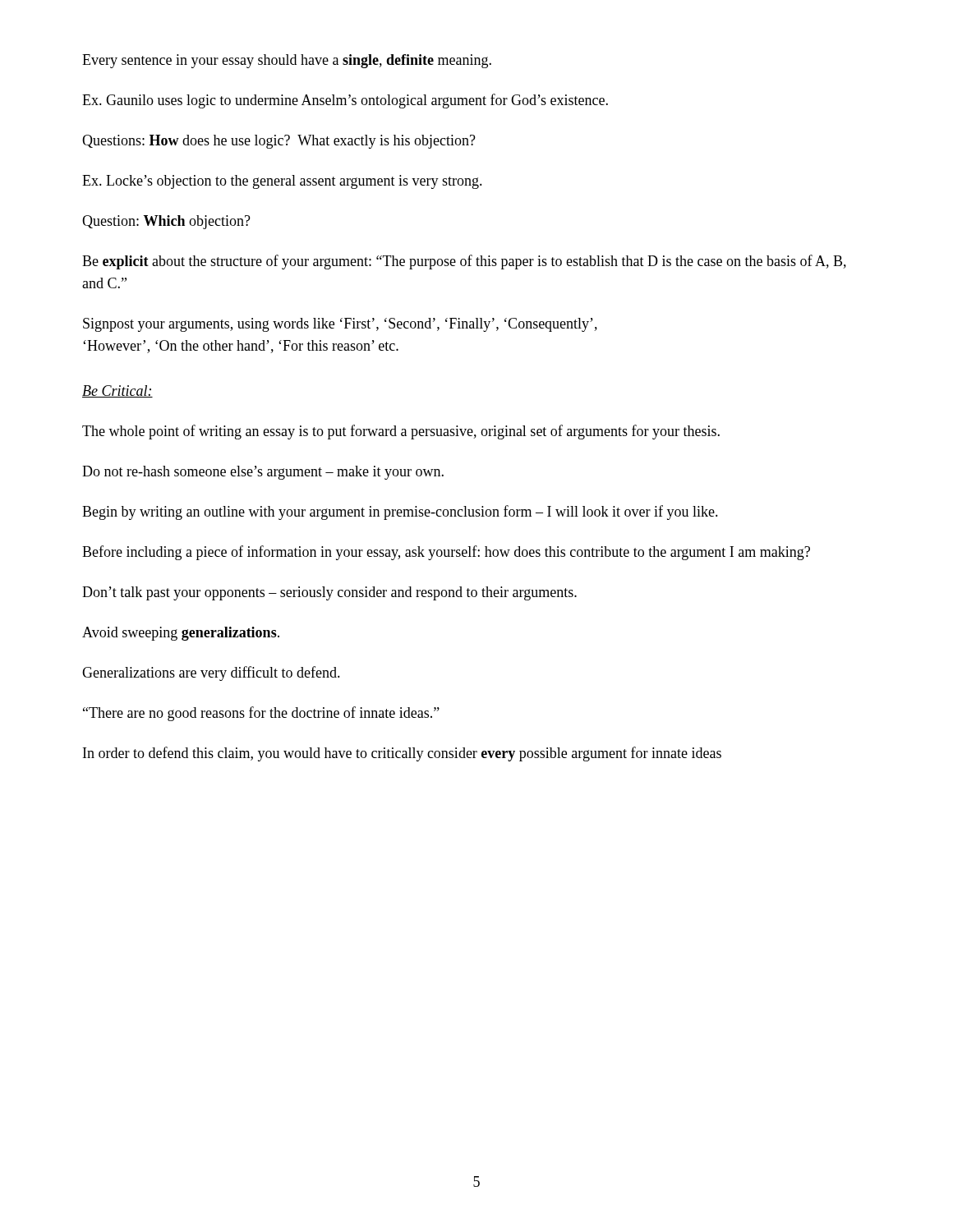953x1232 pixels.
Task: Locate the text block that says "The whole point"
Action: pyautogui.click(x=401, y=431)
